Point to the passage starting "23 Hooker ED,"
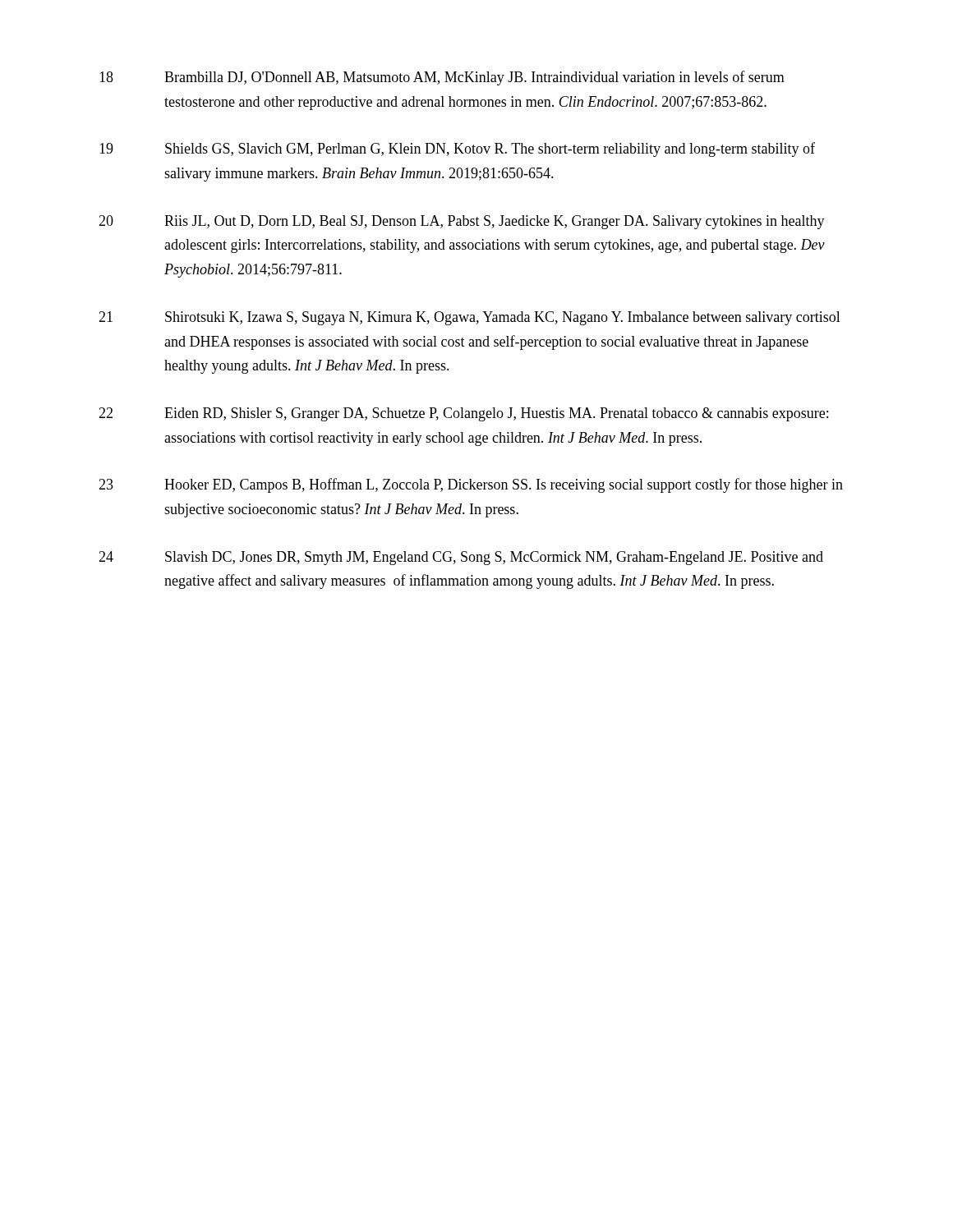The width and height of the screenshot is (953, 1232). pyautogui.click(x=476, y=498)
